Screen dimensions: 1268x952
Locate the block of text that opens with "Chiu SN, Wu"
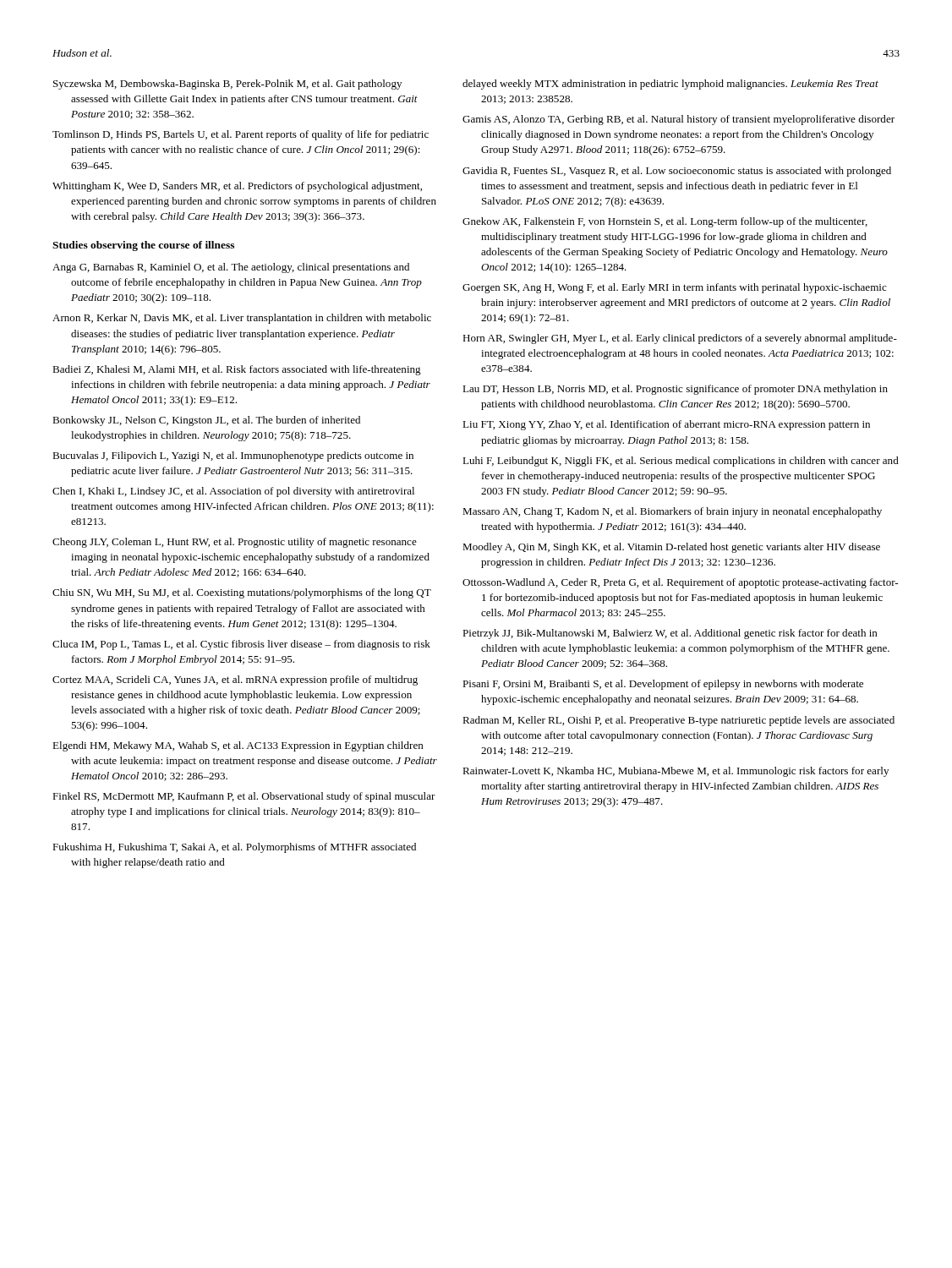tap(242, 608)
